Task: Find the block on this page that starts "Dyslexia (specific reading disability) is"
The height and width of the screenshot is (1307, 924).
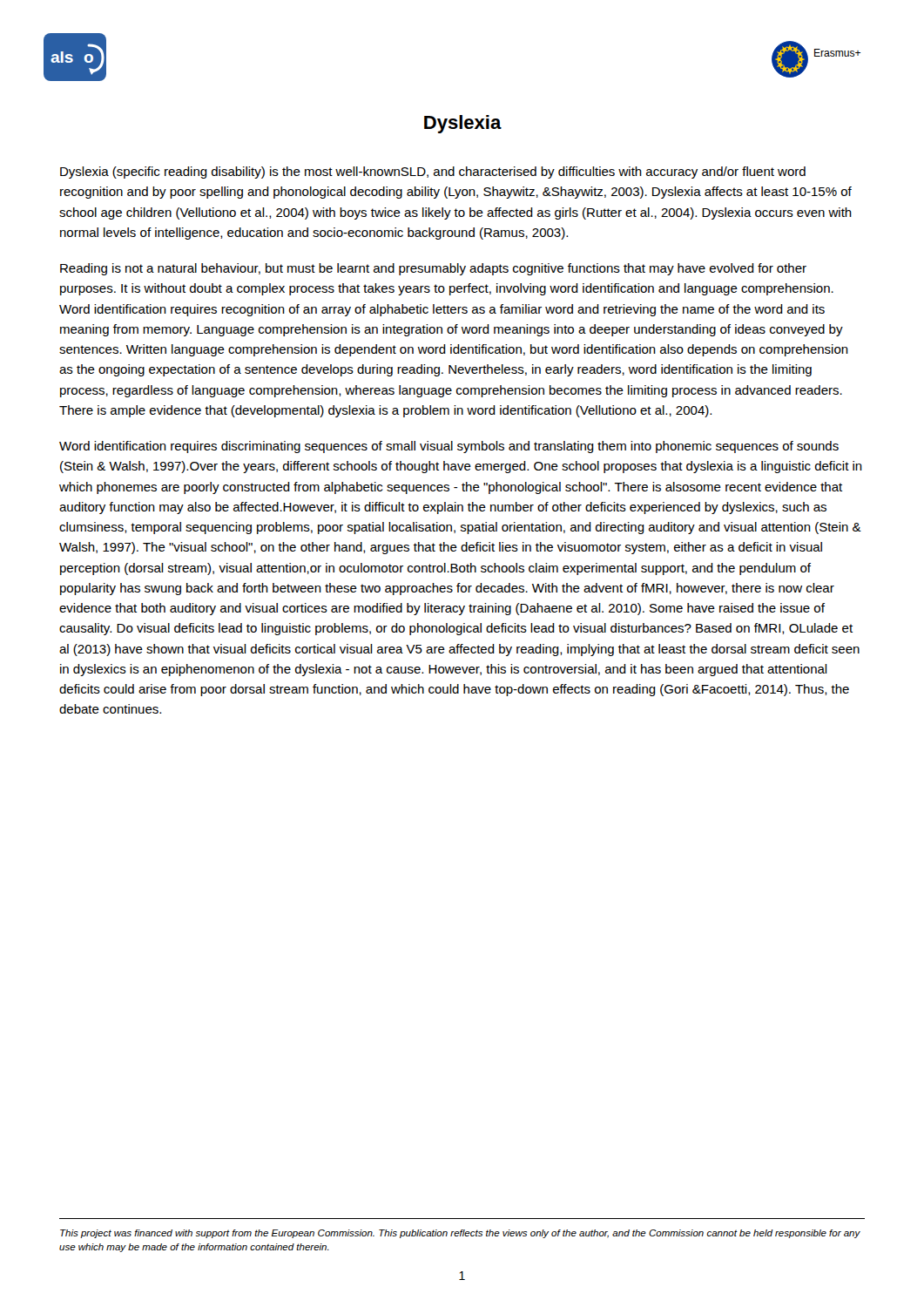Action: [462, 202]
